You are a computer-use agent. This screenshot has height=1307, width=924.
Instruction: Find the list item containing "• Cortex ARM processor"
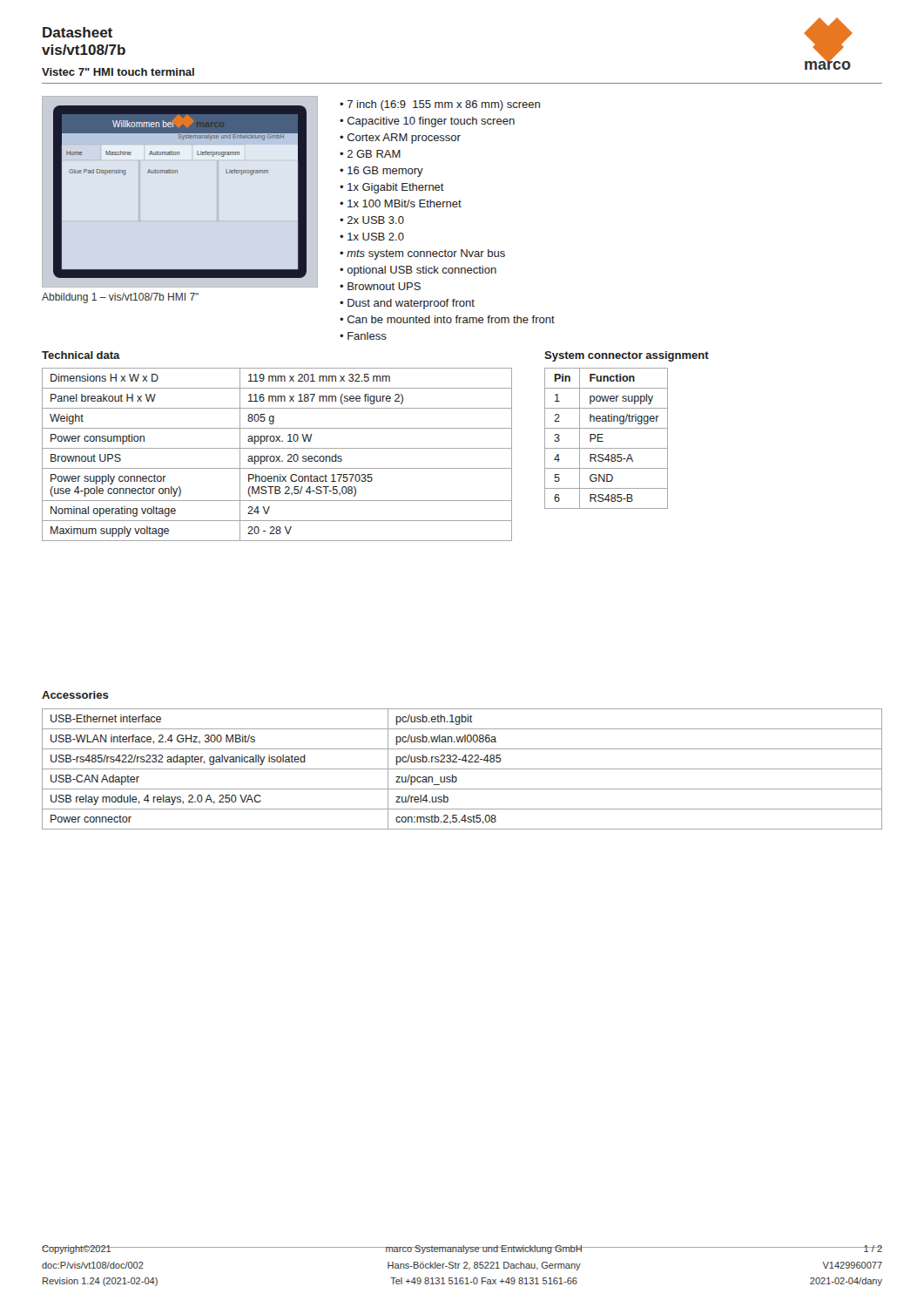click(400, 137)
